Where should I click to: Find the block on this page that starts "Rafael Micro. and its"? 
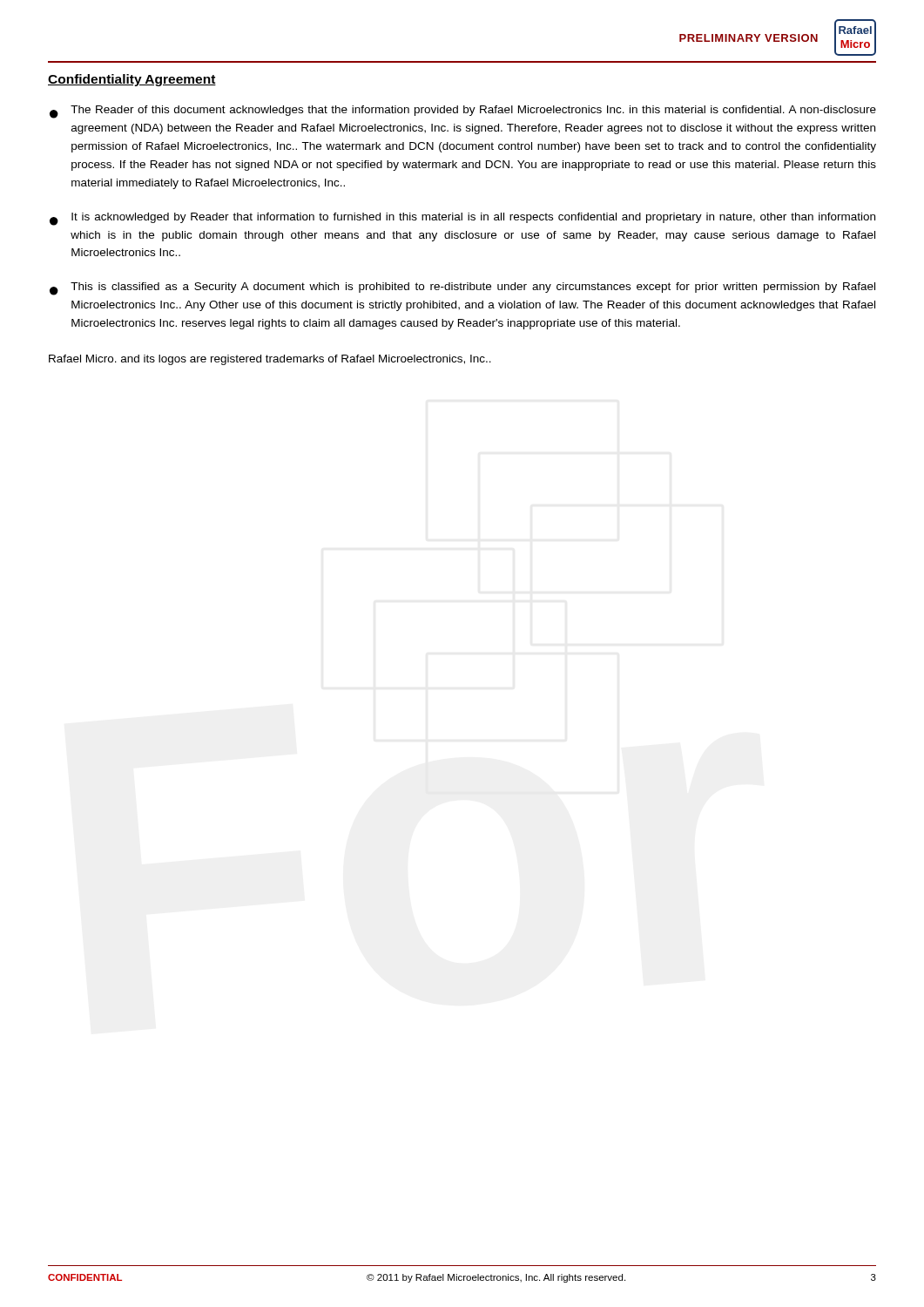tap(270, 359)
